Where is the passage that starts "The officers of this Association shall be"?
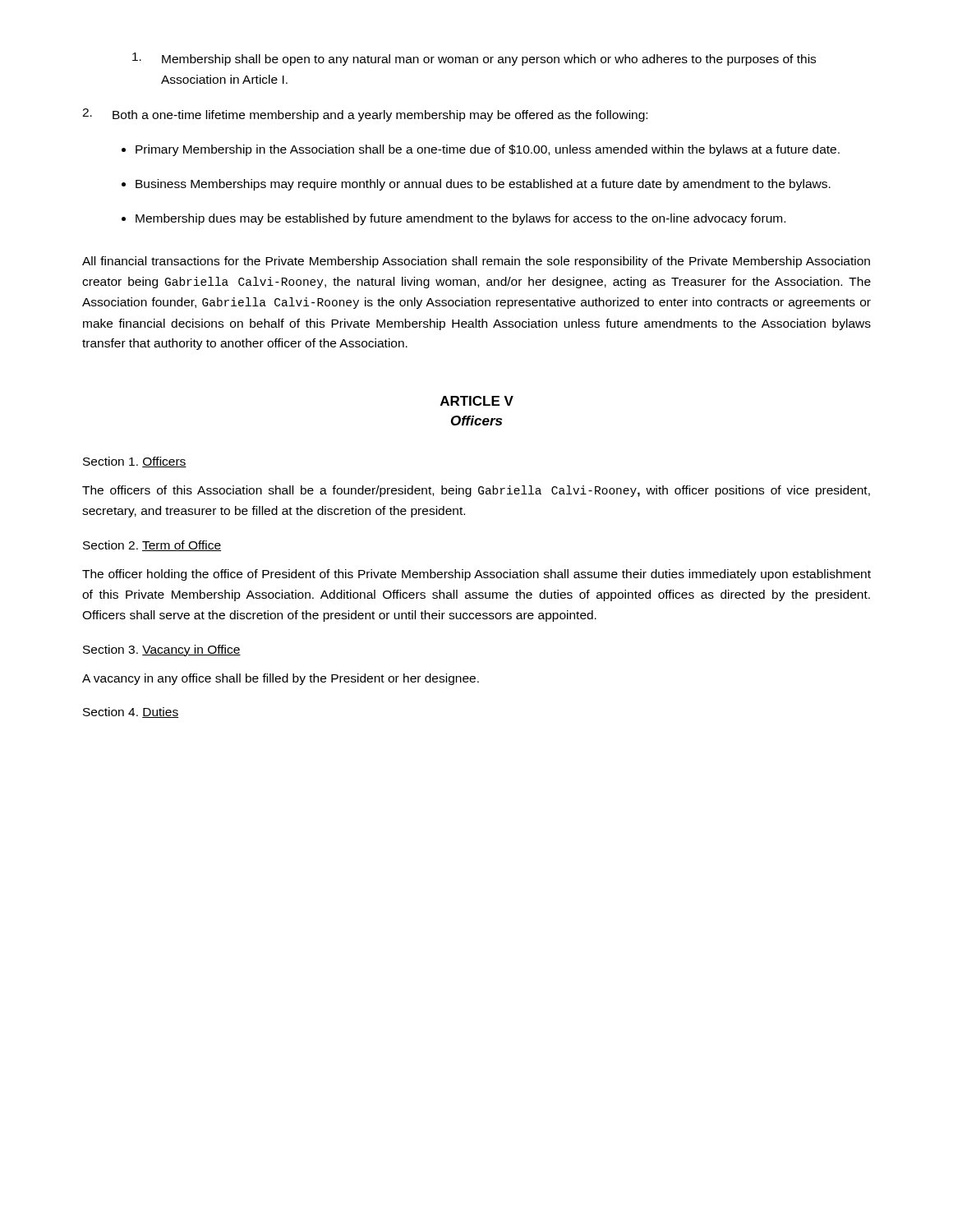 coord(476,500)
